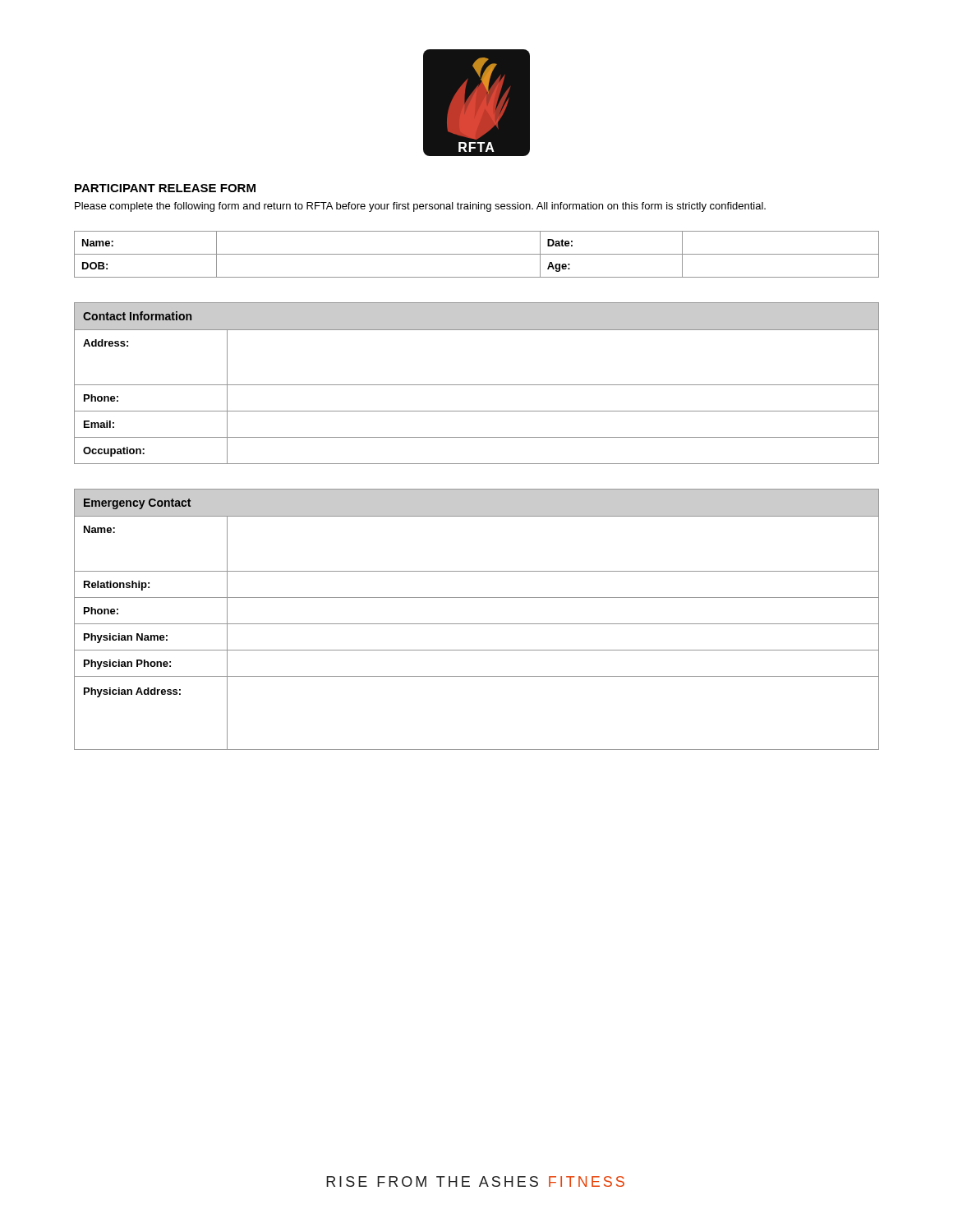
Task: Select the table that reads "DOB:"
Action: 476,254
